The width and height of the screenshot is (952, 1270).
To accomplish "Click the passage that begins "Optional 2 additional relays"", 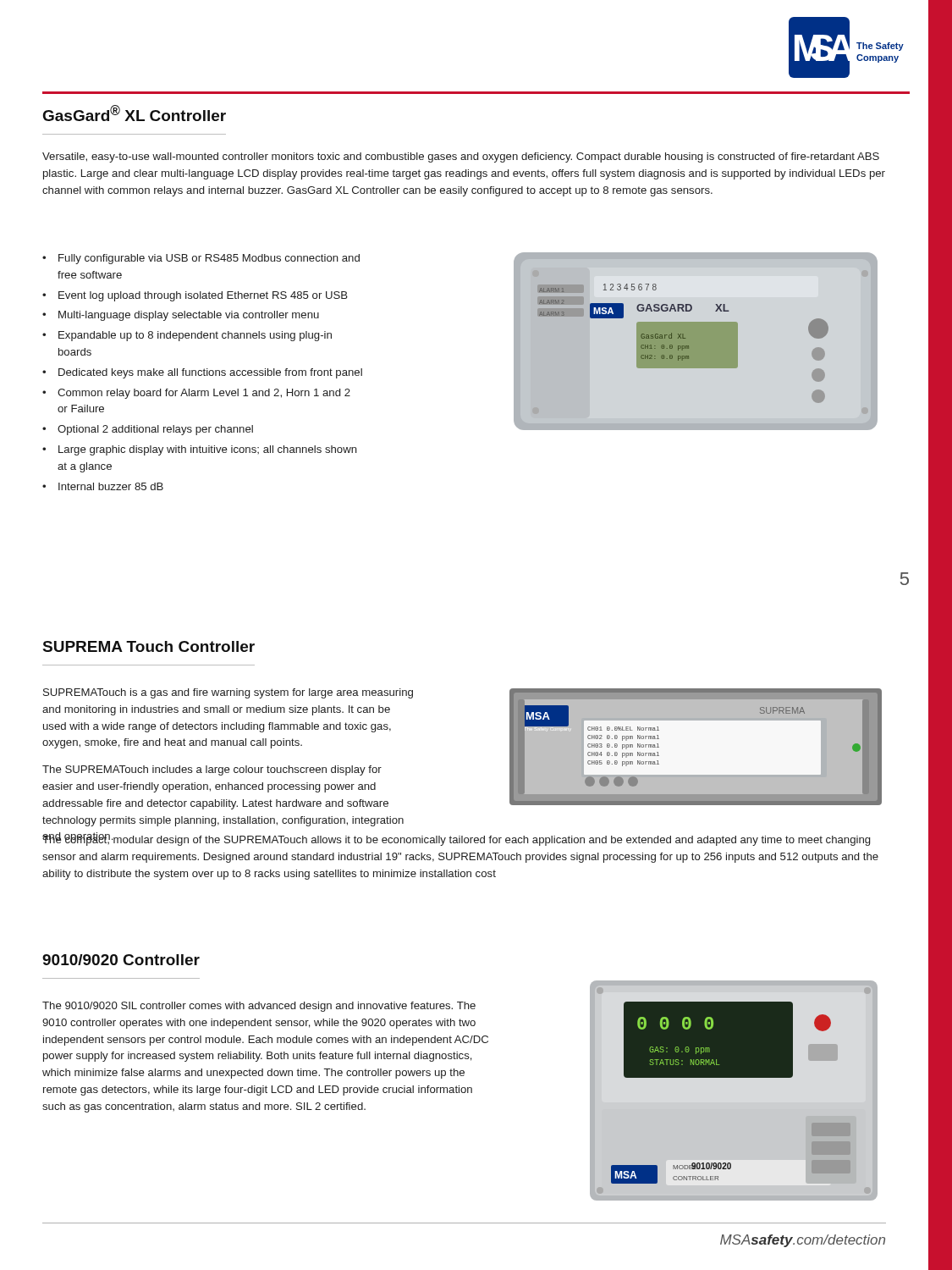I will pyautogui.click(x=156, y=429).
